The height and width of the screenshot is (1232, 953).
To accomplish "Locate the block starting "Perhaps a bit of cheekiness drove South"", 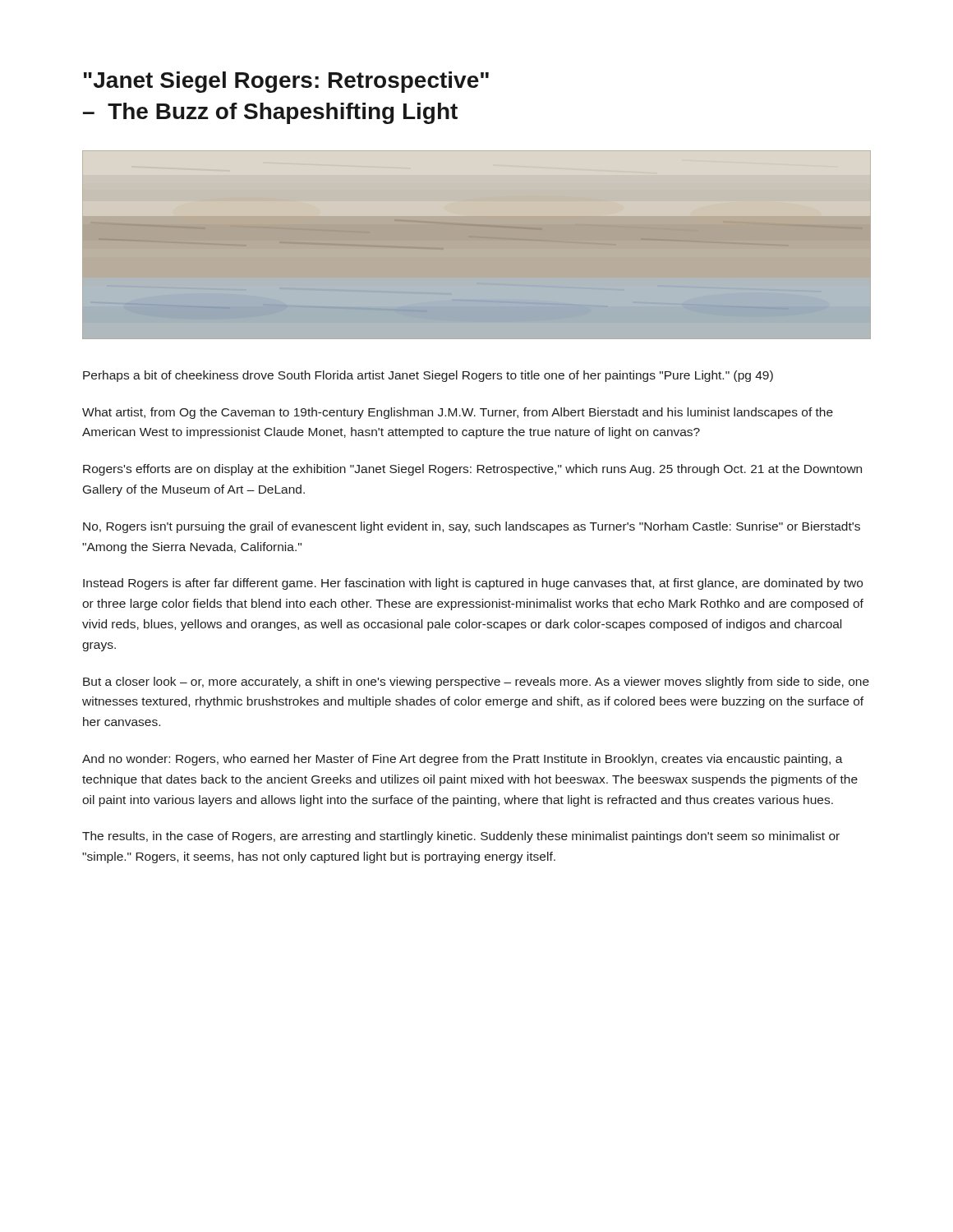I will pos(428,375).
